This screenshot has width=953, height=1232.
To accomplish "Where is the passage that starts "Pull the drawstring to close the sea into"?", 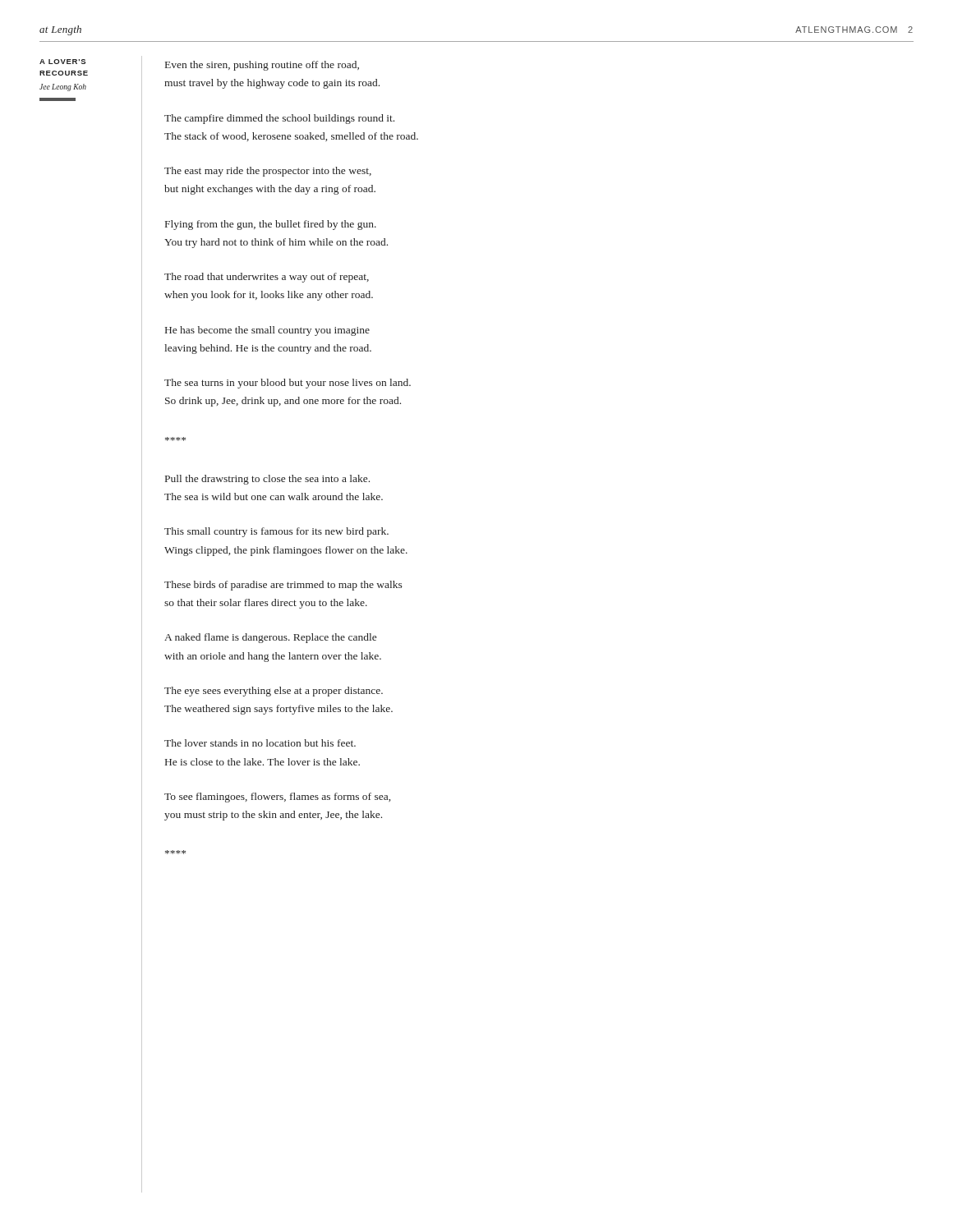I will point(267,480).
